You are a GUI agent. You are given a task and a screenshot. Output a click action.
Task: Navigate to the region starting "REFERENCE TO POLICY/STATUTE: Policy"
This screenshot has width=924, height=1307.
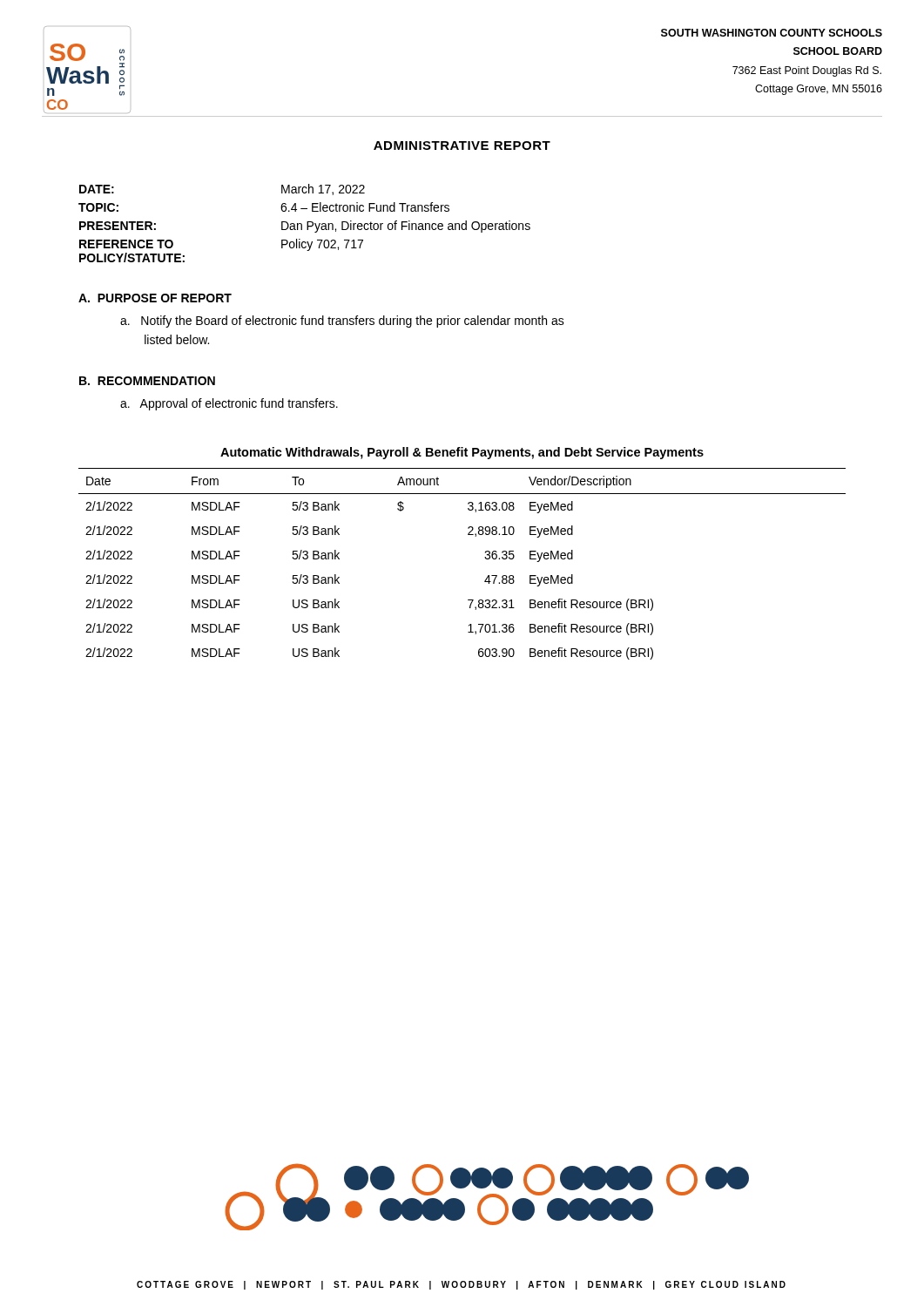tap(128, 244)
